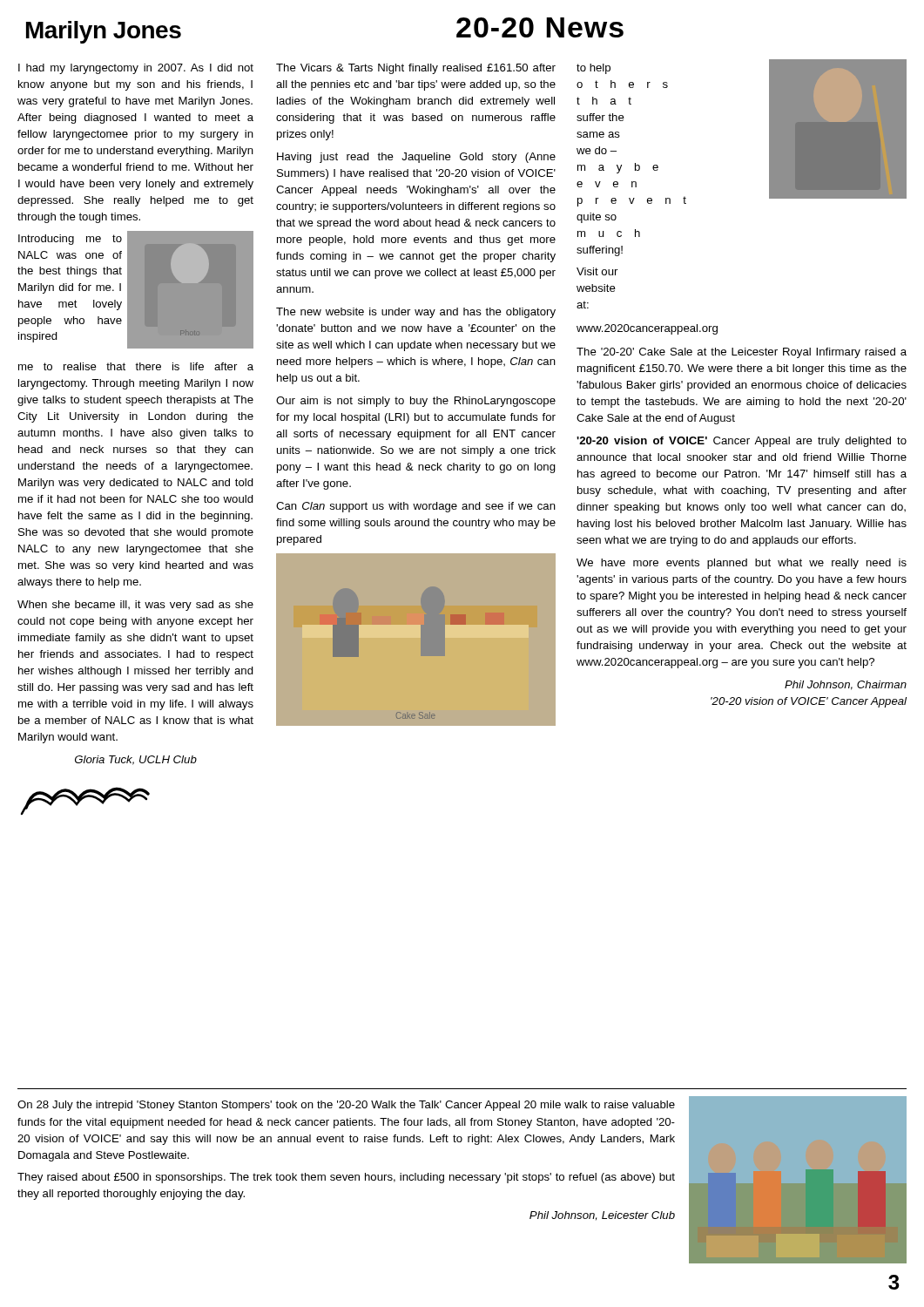Locate the logo
Viewport: 924px width, 1307px height.
click(135, 799)
